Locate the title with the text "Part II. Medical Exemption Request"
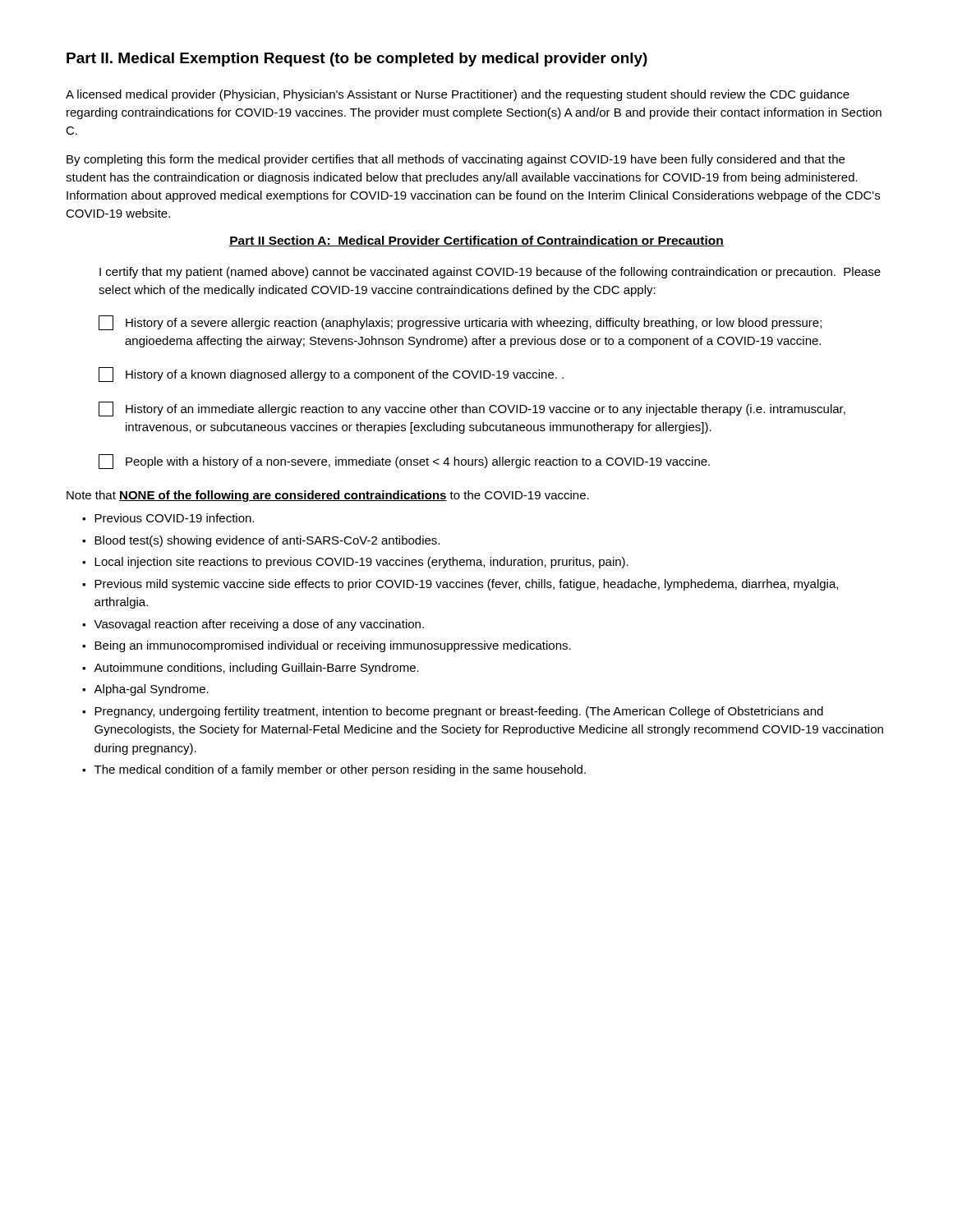 point(357,58)
